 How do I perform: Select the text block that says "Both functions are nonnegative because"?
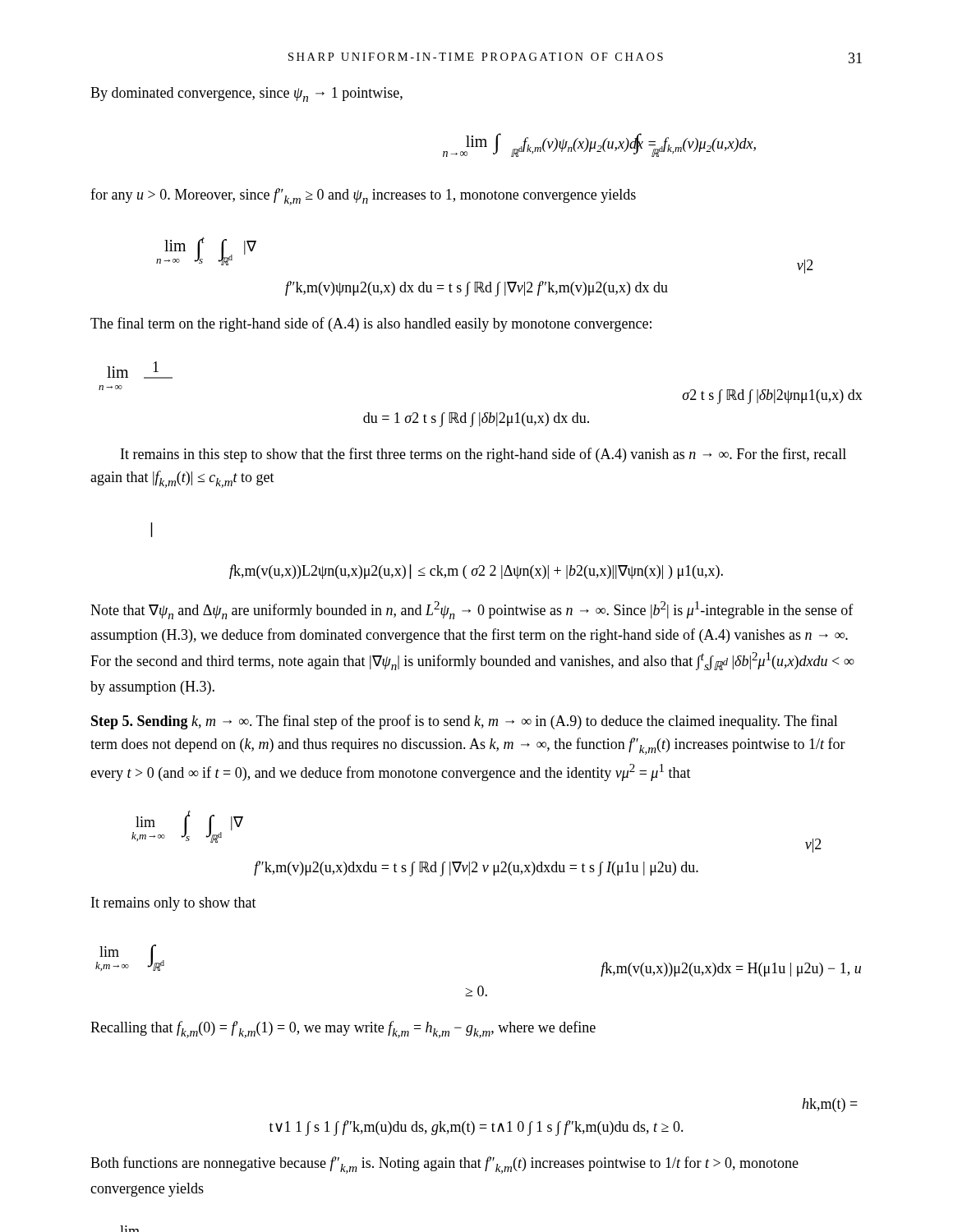(x=444, y=1175)
